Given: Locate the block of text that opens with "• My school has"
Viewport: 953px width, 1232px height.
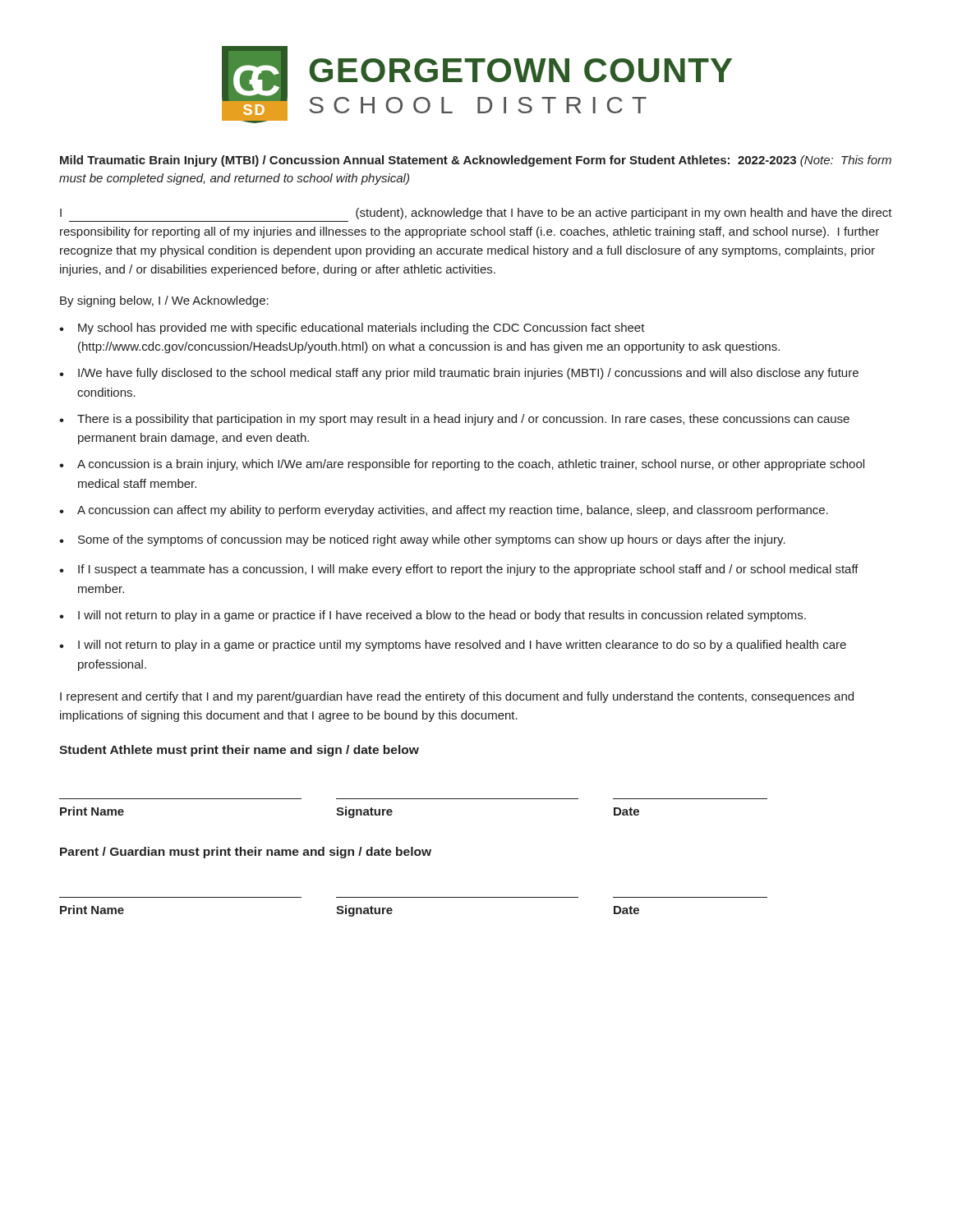Looking at the screenshot, I should pos(476,337).
